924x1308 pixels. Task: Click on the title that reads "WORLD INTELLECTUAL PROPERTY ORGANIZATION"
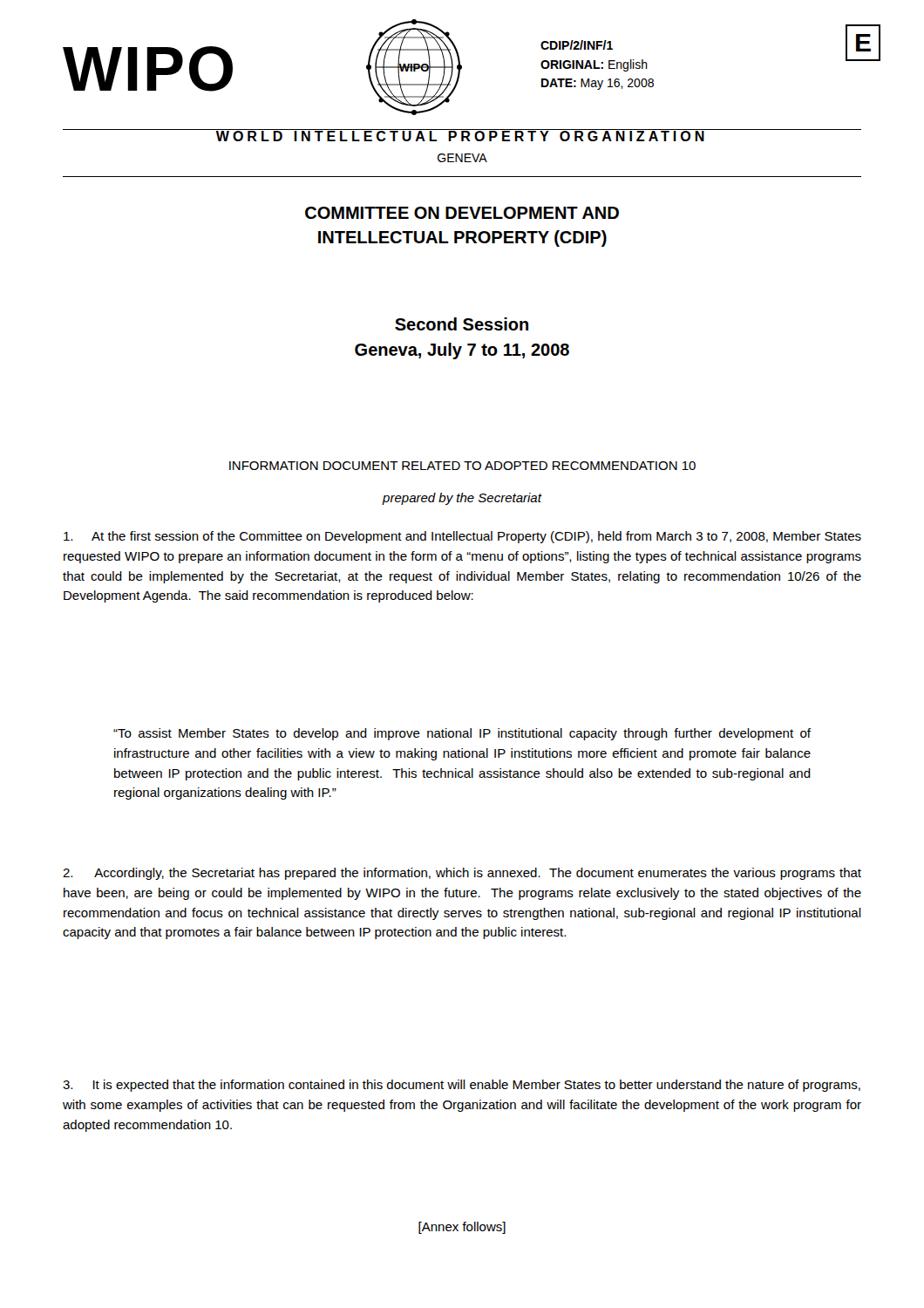point(462,136)
